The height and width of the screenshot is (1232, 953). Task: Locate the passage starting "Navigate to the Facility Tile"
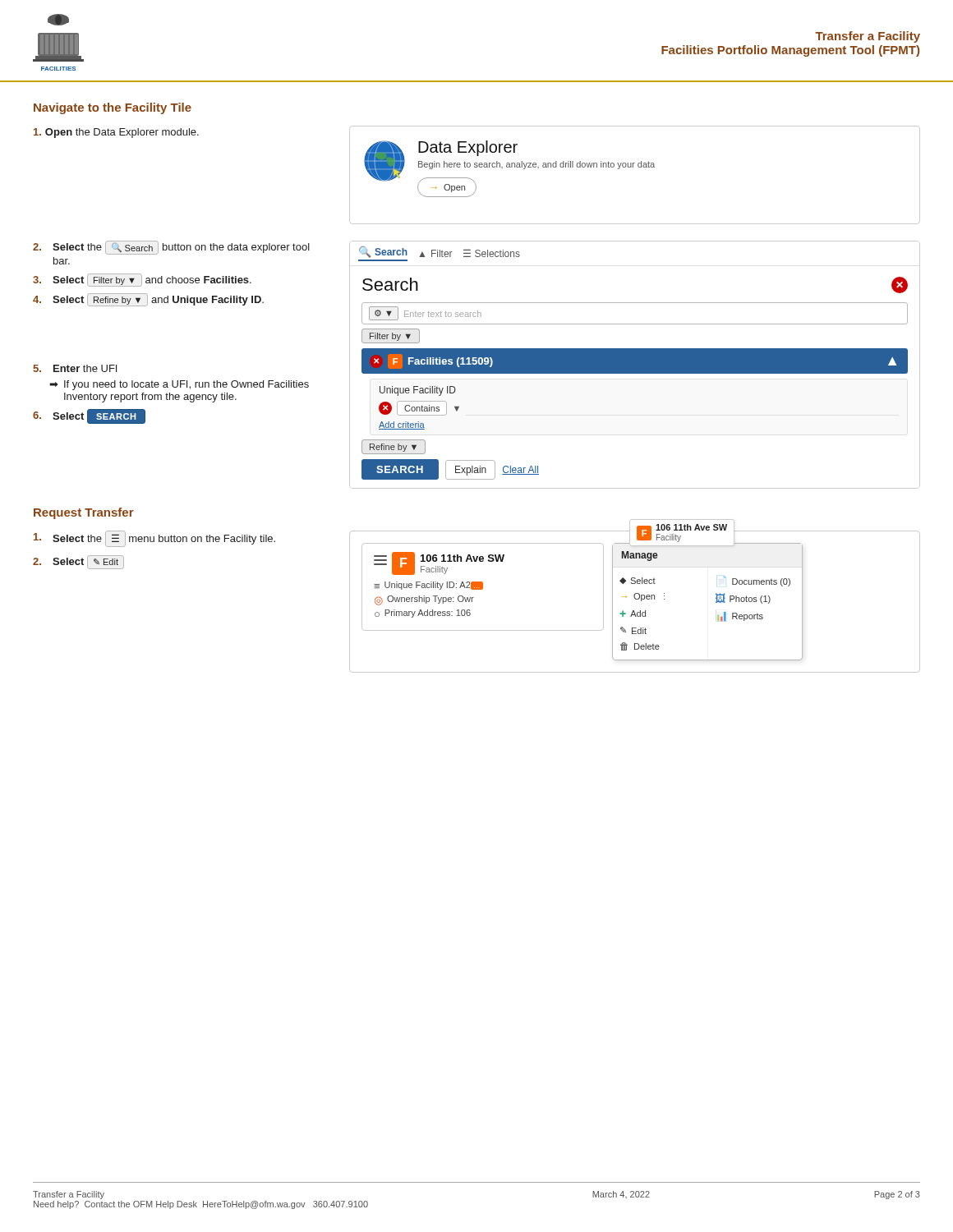pyautogui.click(x=112, y=107)
